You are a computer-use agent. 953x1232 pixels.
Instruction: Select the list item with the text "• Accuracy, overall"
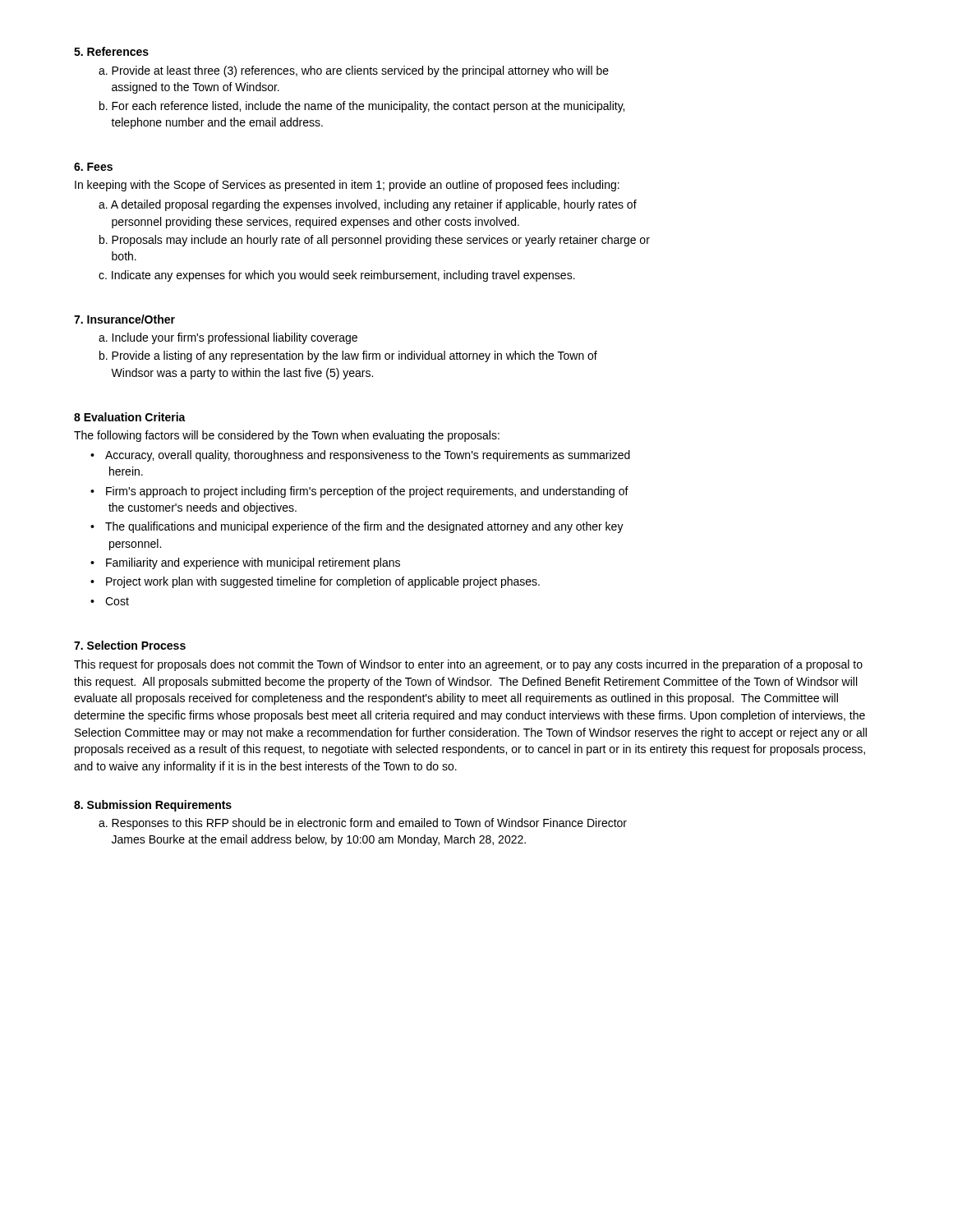click(x=485, y=464)
